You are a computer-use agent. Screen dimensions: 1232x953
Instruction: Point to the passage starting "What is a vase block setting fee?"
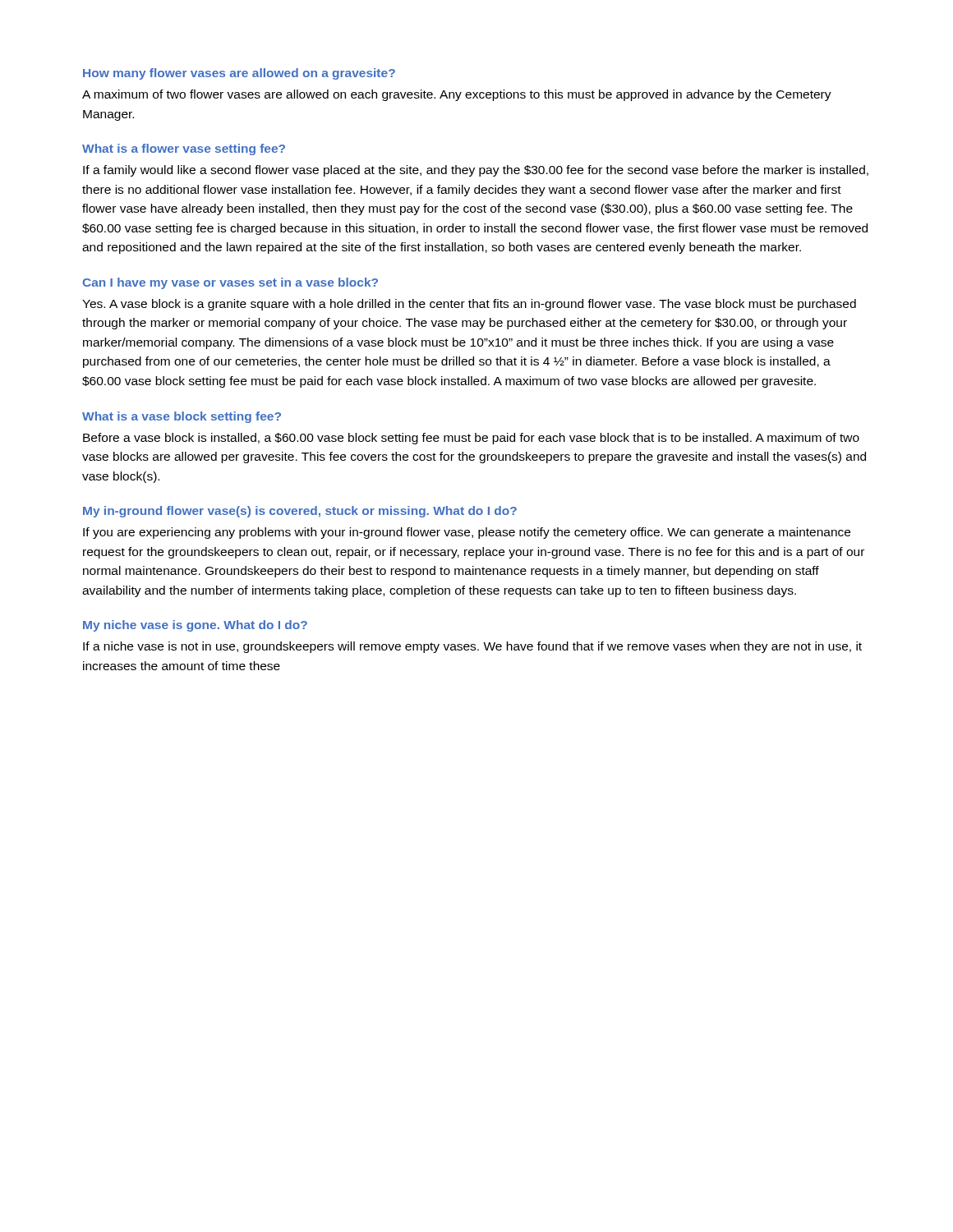[x=182, y=416]
